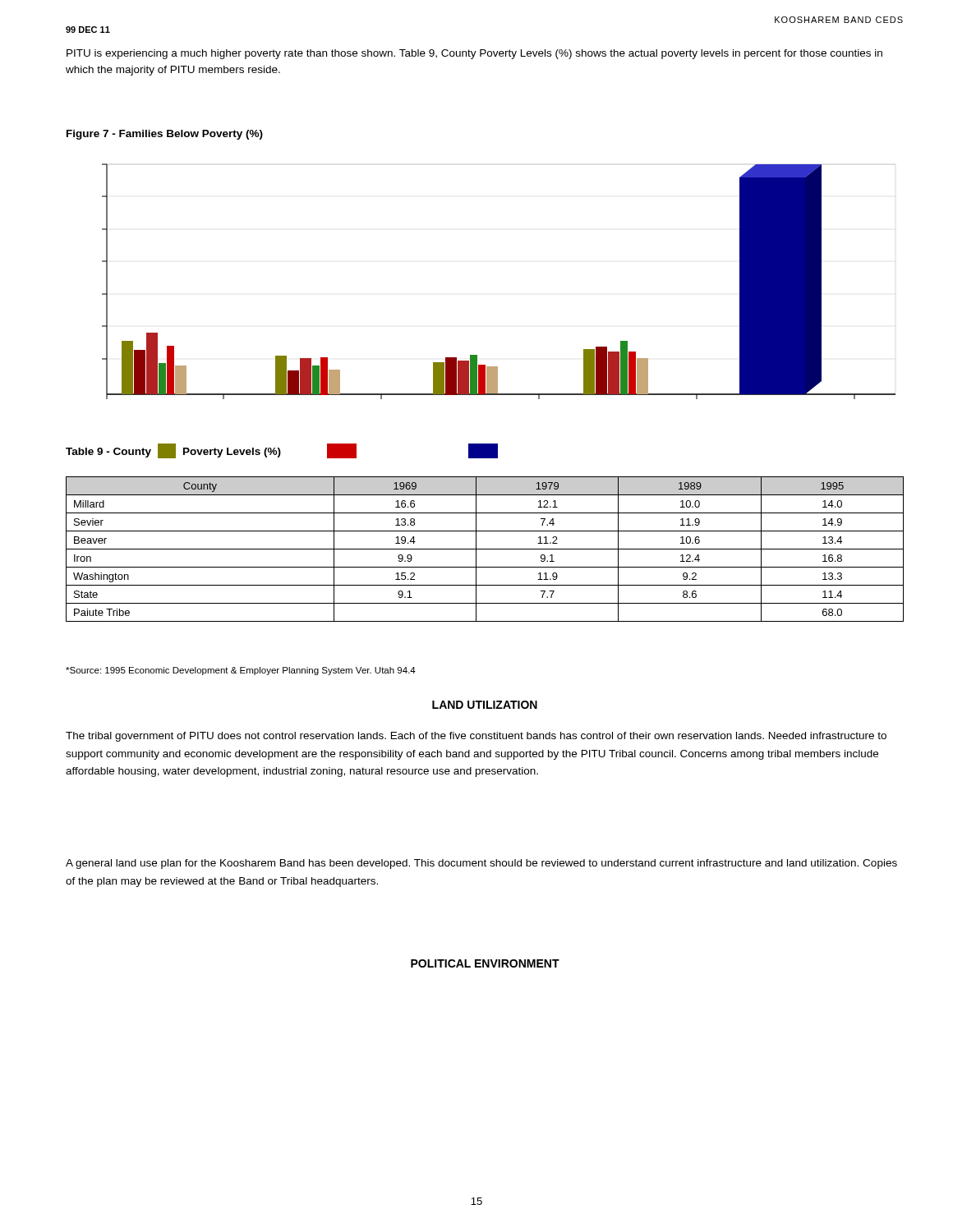
Task: Select the footnote that says "Source: 1995 Economic Development & Employer"
Action: [x=241, y=670]
